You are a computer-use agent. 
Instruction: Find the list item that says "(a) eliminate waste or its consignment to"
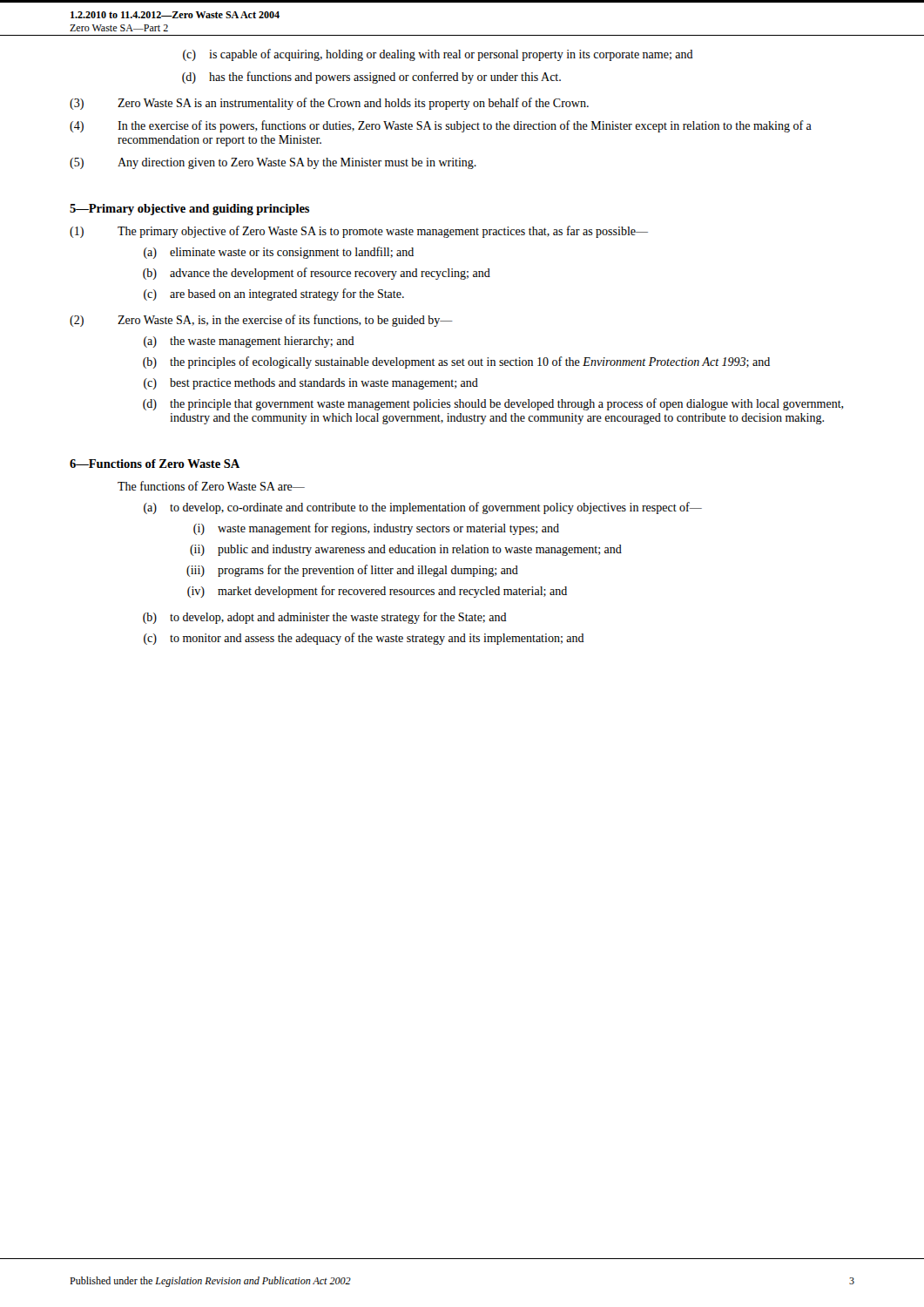pos(266,253)
